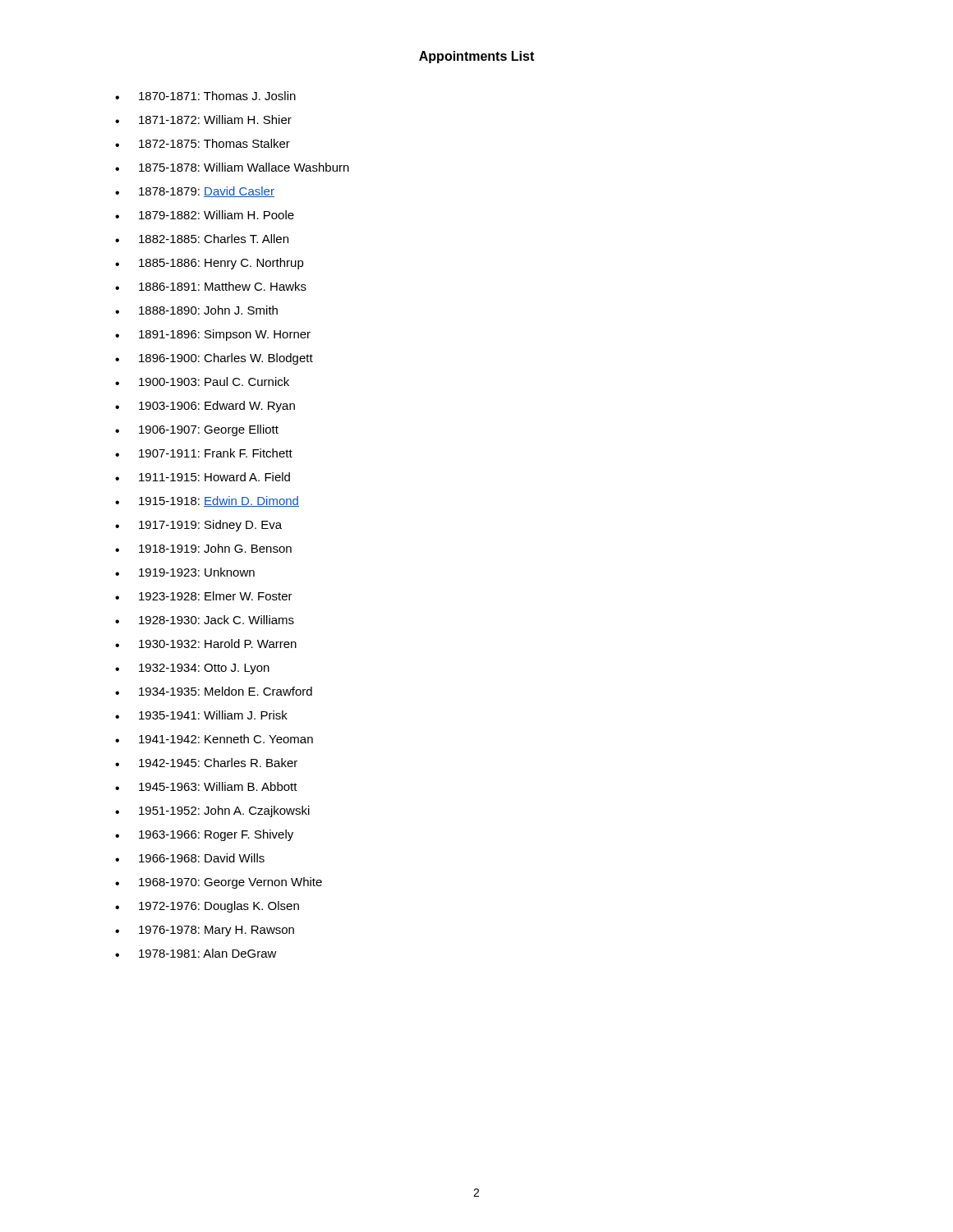Locate the text "• 1918-1919: John G. Benson"

coord(203,548)
